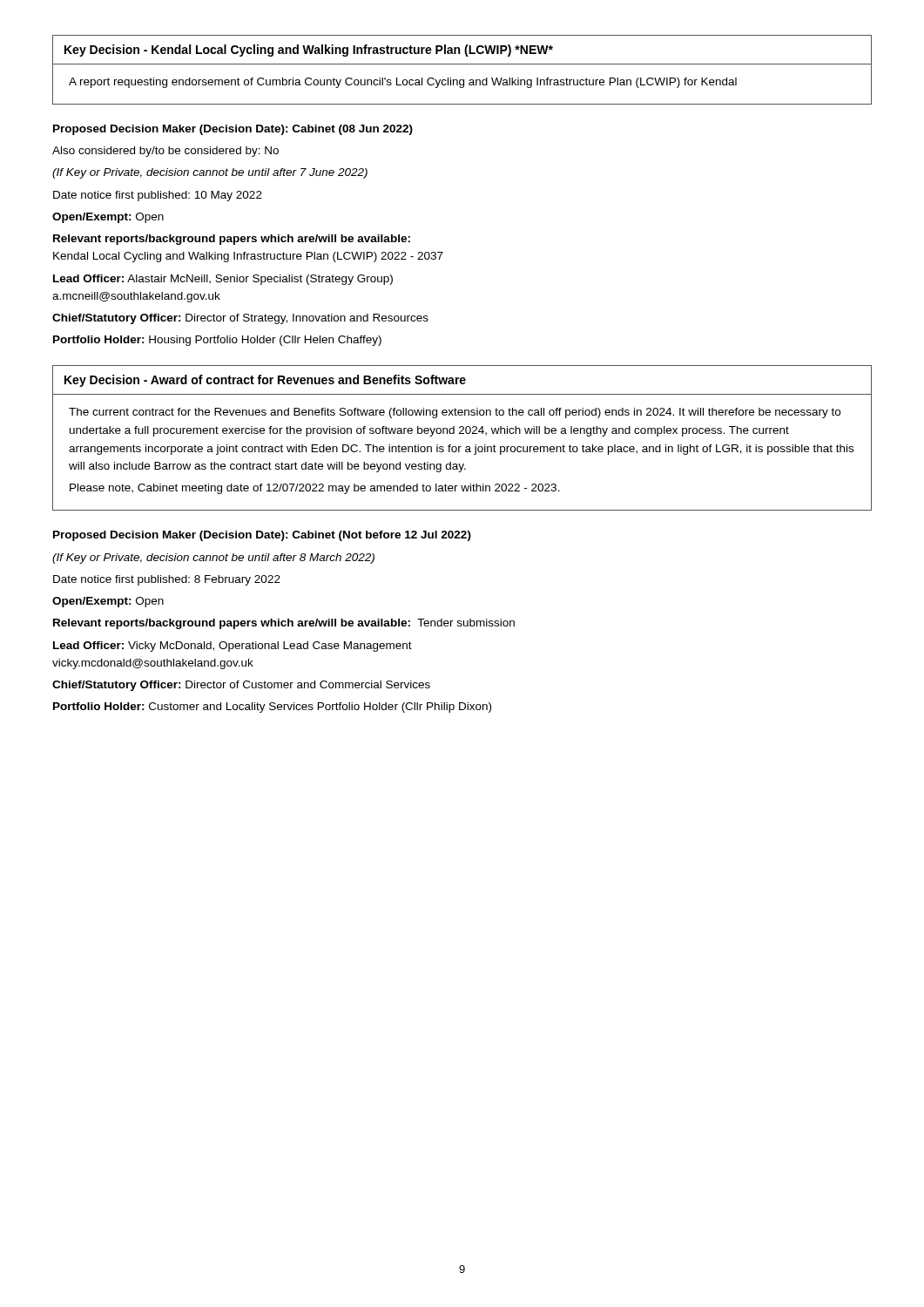Navigate to the element starting "Also considered by/to"
The height and width of the screenshot is (1307, 924).
point(166,150)
